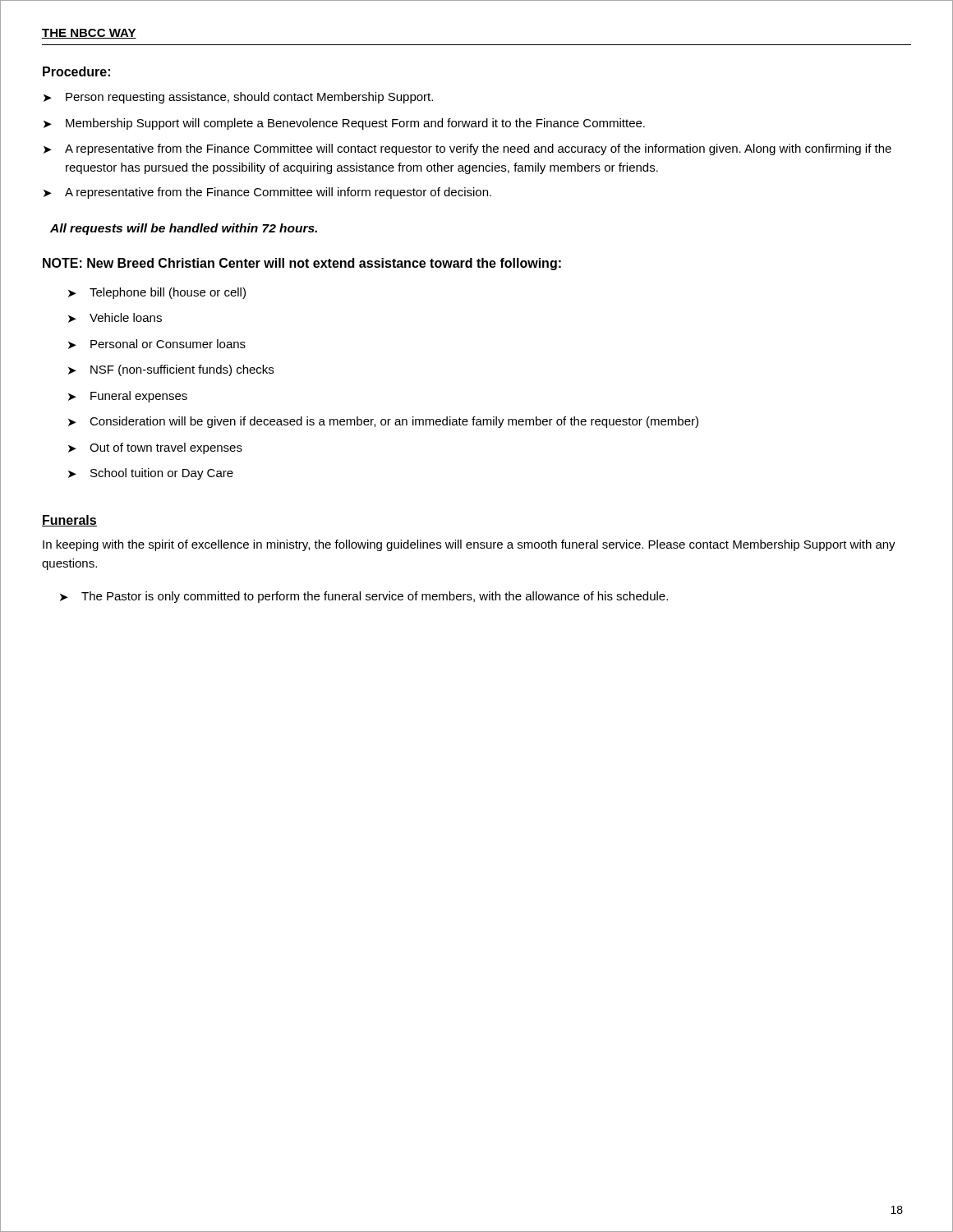Locate the text "➤ NSF (non-sufficient funds) checks"
Image resolution: width=953 pixels, height=1232 pixels.
171,370
